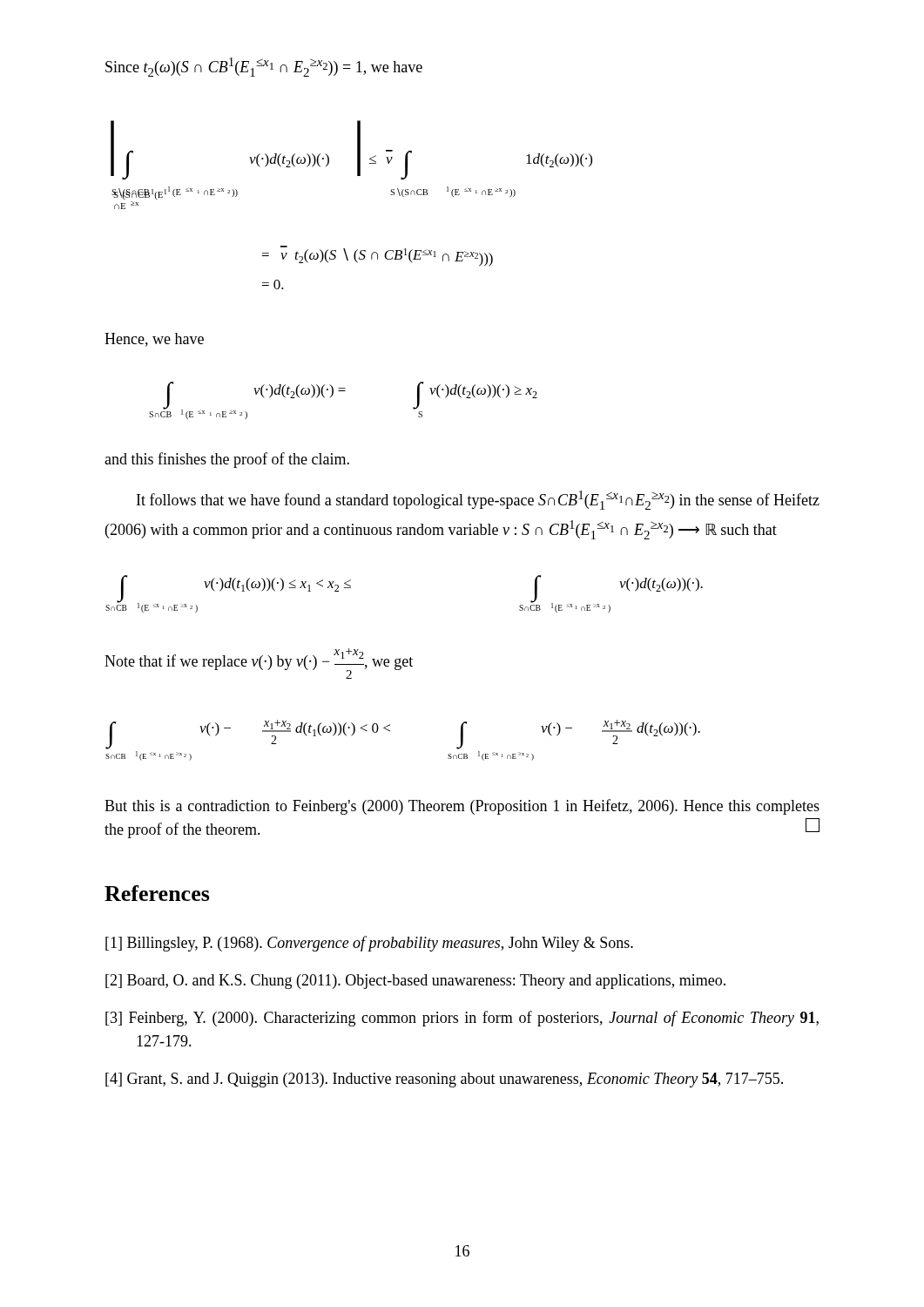This screenshot has height=1307, width=924.
Task: Click the passage that begins "[4] Grant, S."
Action: coord(444,1078)
